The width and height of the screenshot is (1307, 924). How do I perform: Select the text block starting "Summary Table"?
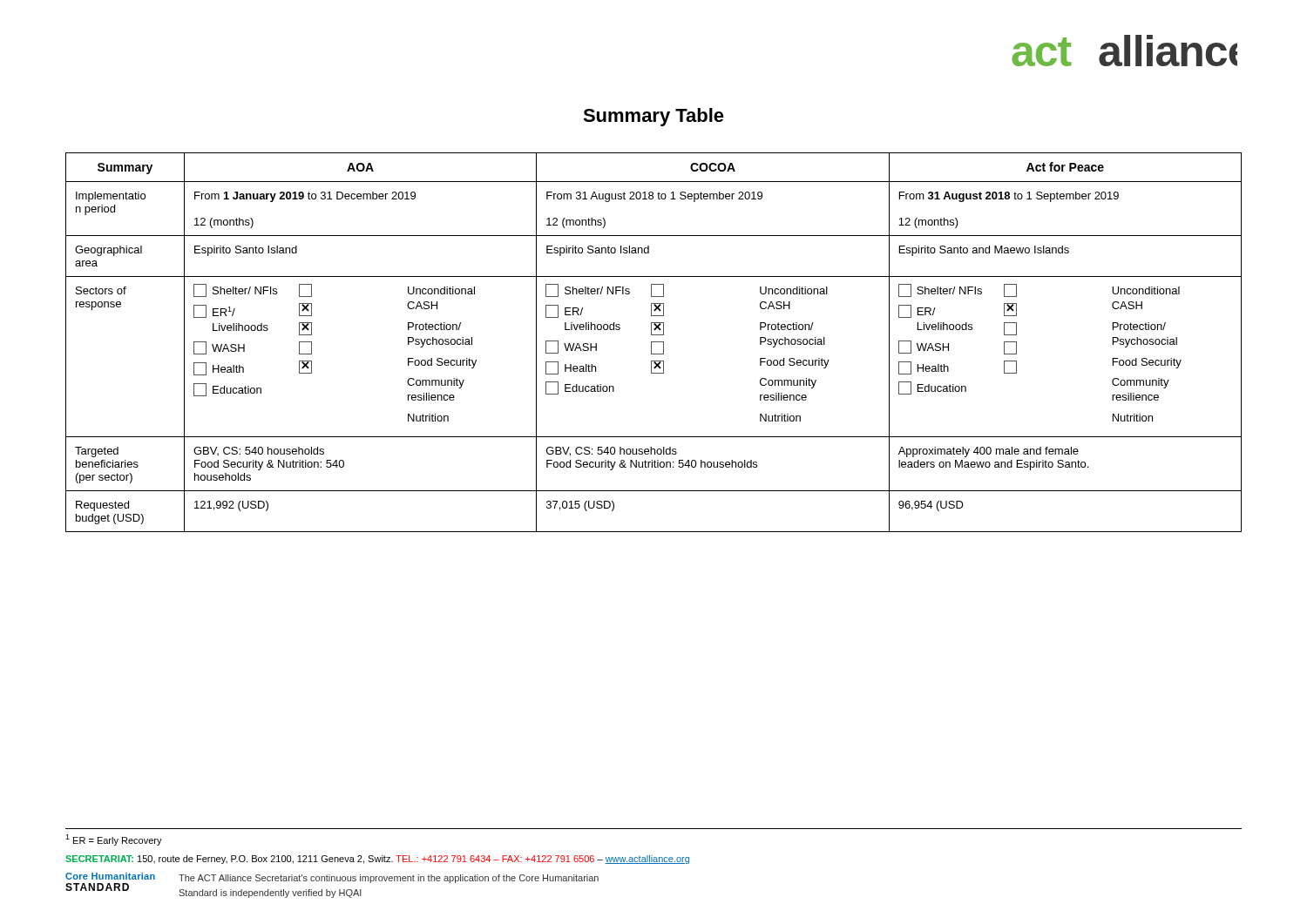[654, 115]
